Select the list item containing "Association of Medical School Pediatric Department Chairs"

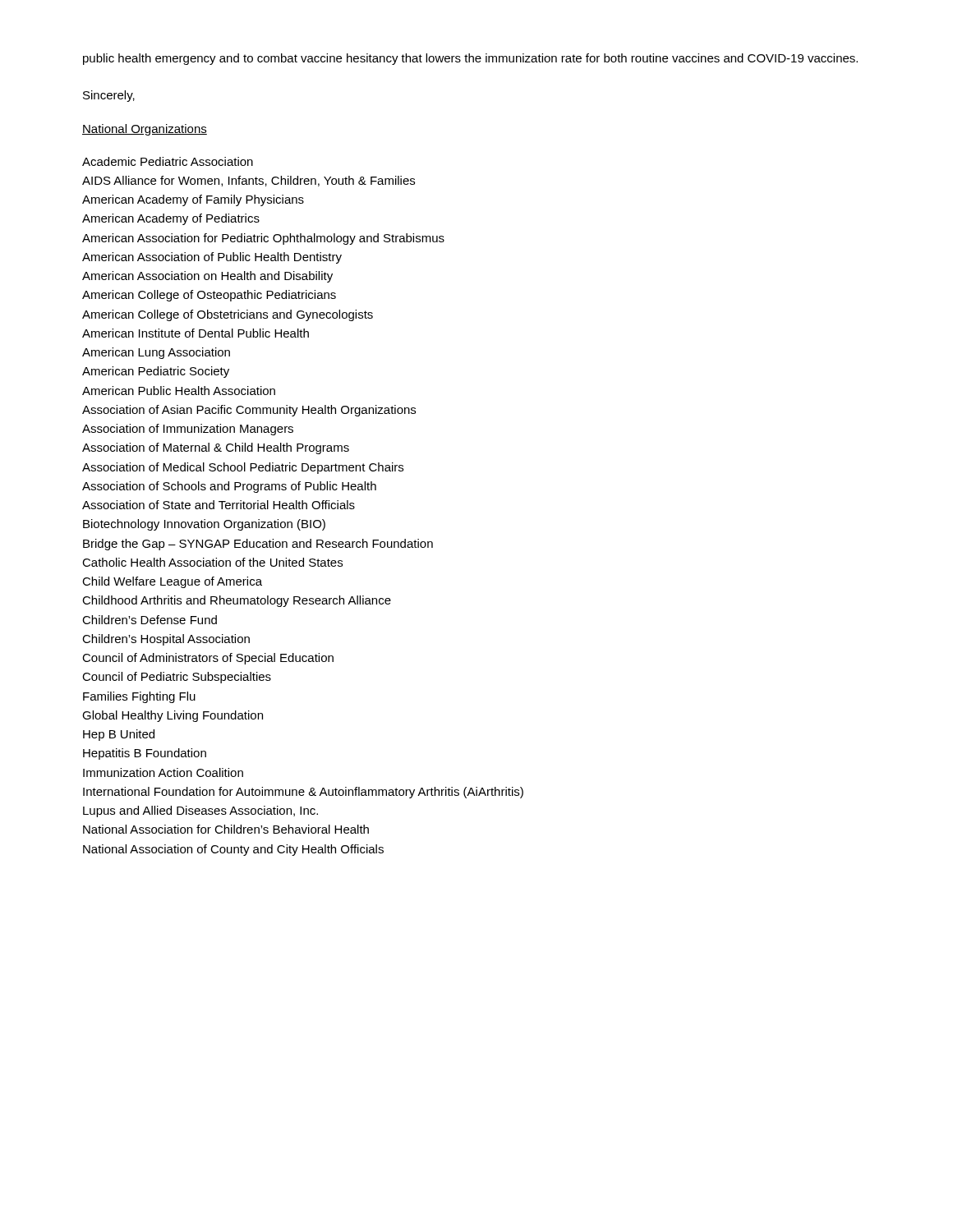(243, 466)
